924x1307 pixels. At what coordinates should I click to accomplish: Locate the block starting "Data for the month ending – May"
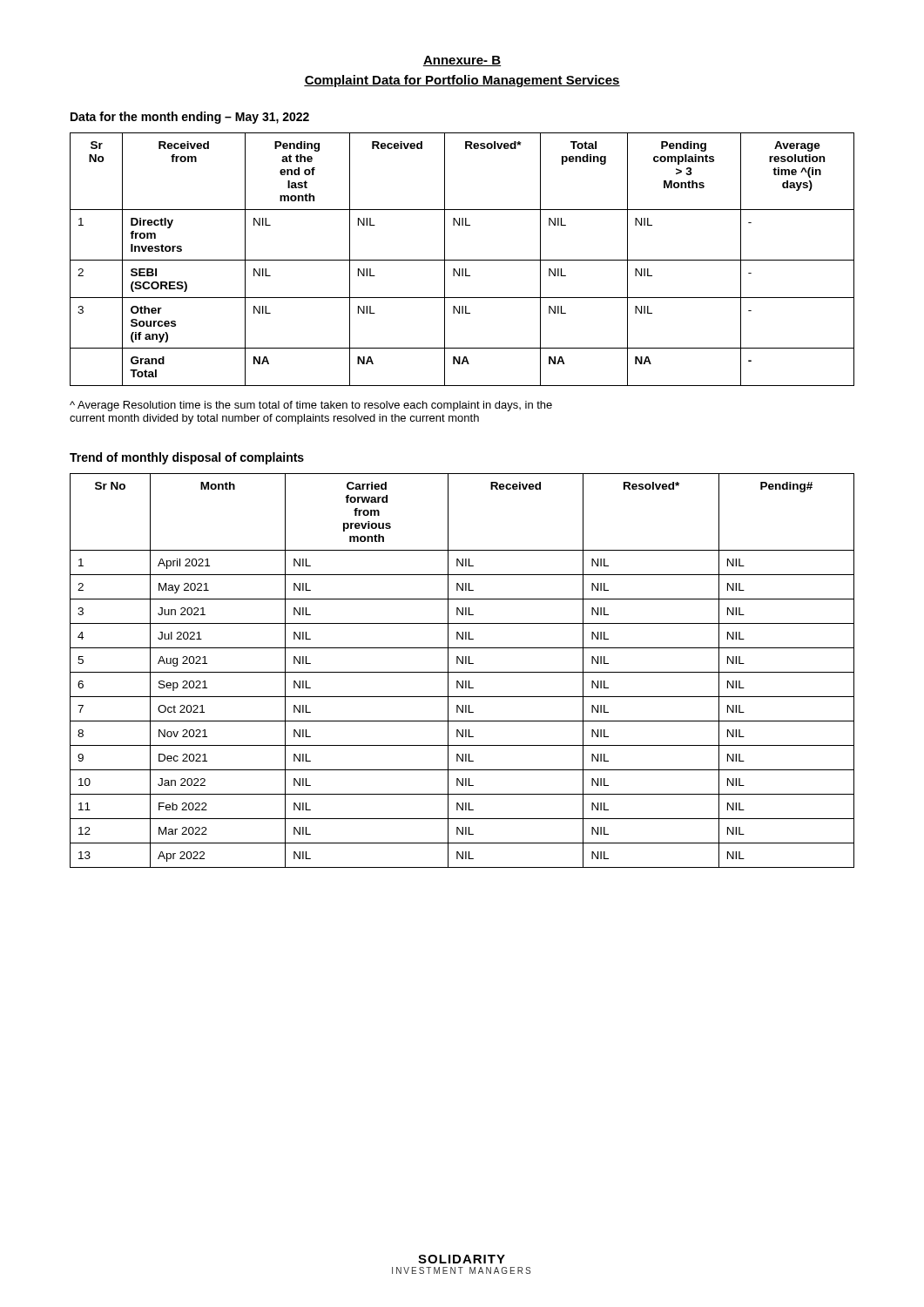point(190,117)
